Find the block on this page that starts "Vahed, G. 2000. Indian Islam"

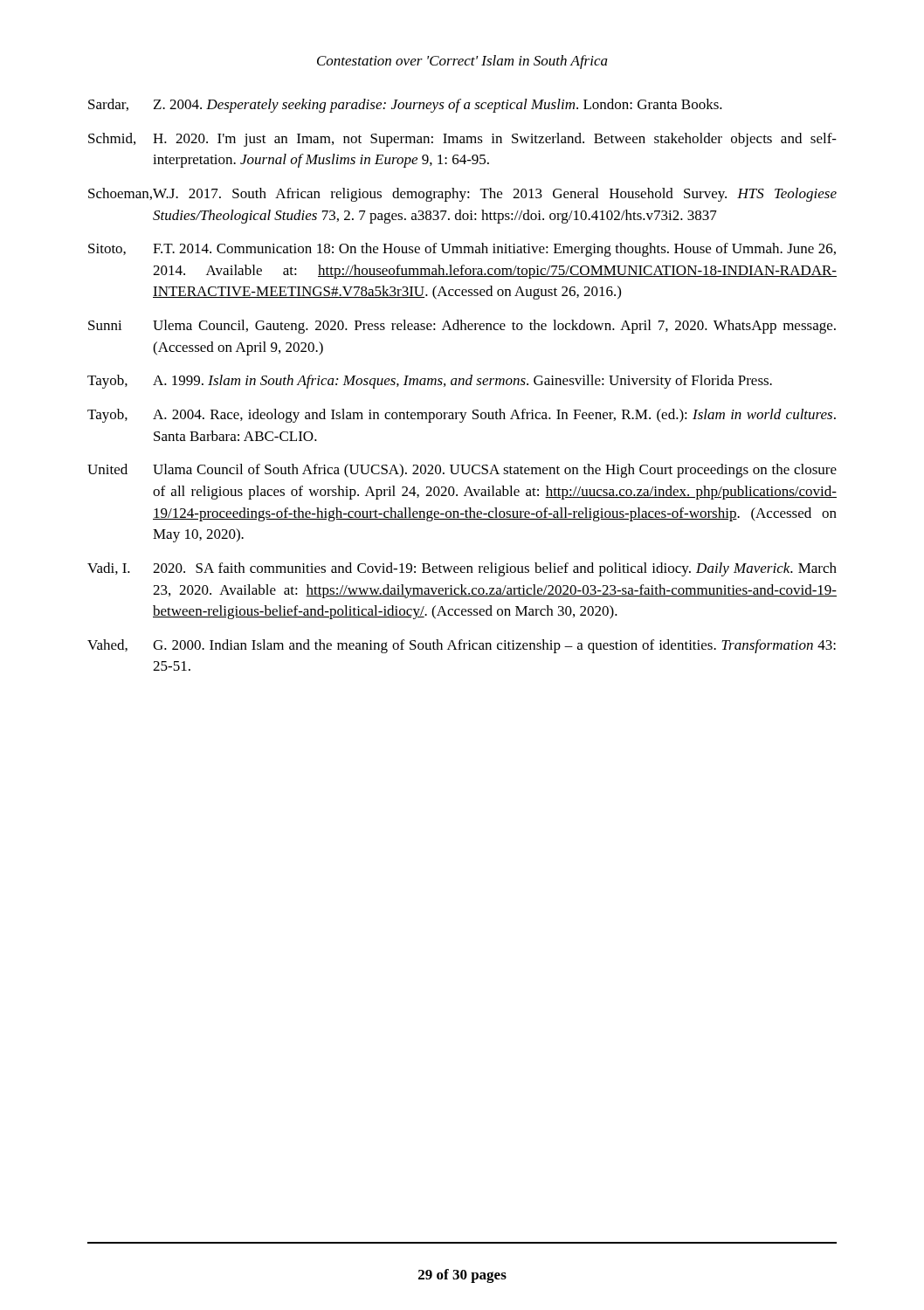[x=462, y=656]
